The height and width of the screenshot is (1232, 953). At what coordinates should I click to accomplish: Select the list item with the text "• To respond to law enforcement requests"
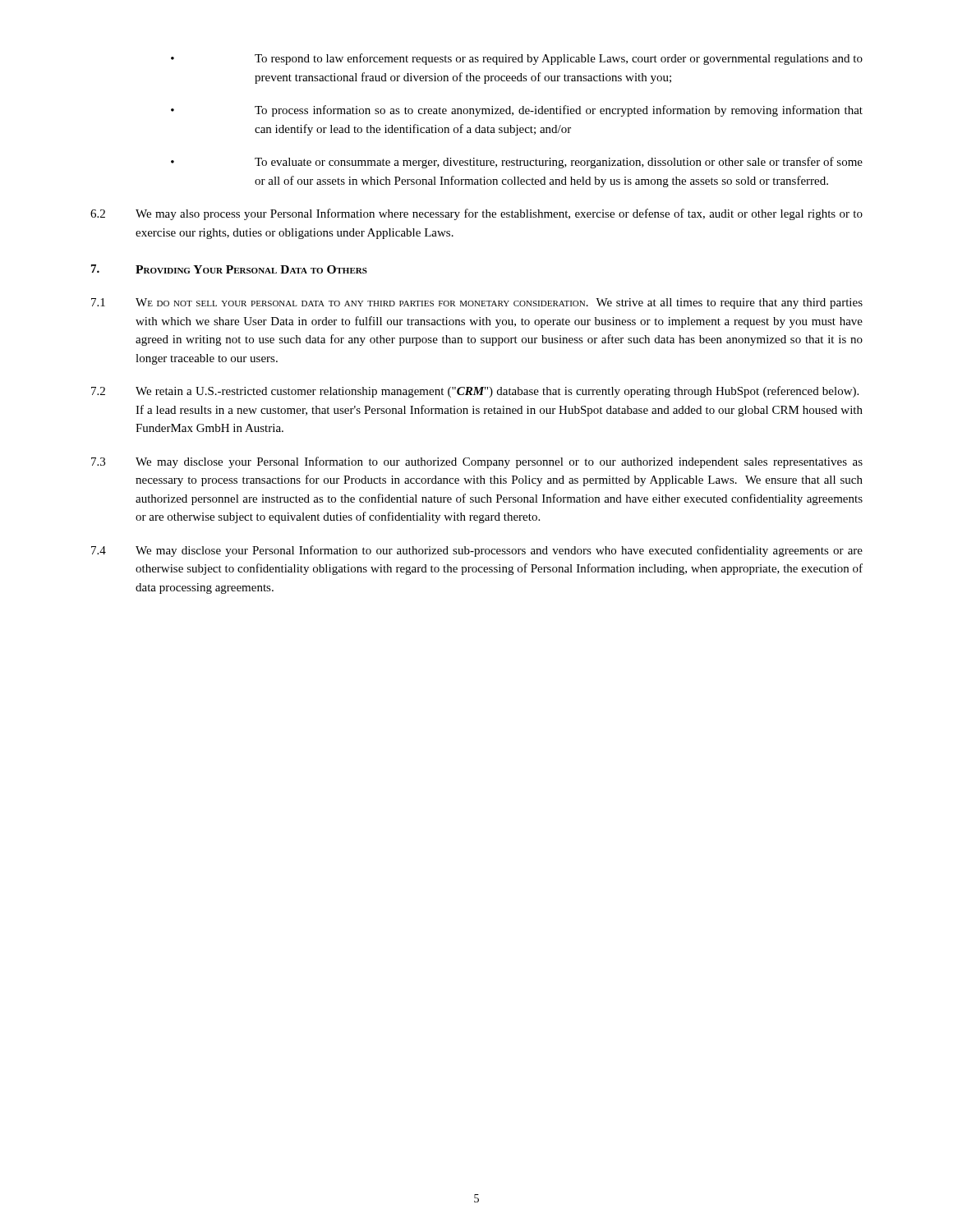pos(476,68)
